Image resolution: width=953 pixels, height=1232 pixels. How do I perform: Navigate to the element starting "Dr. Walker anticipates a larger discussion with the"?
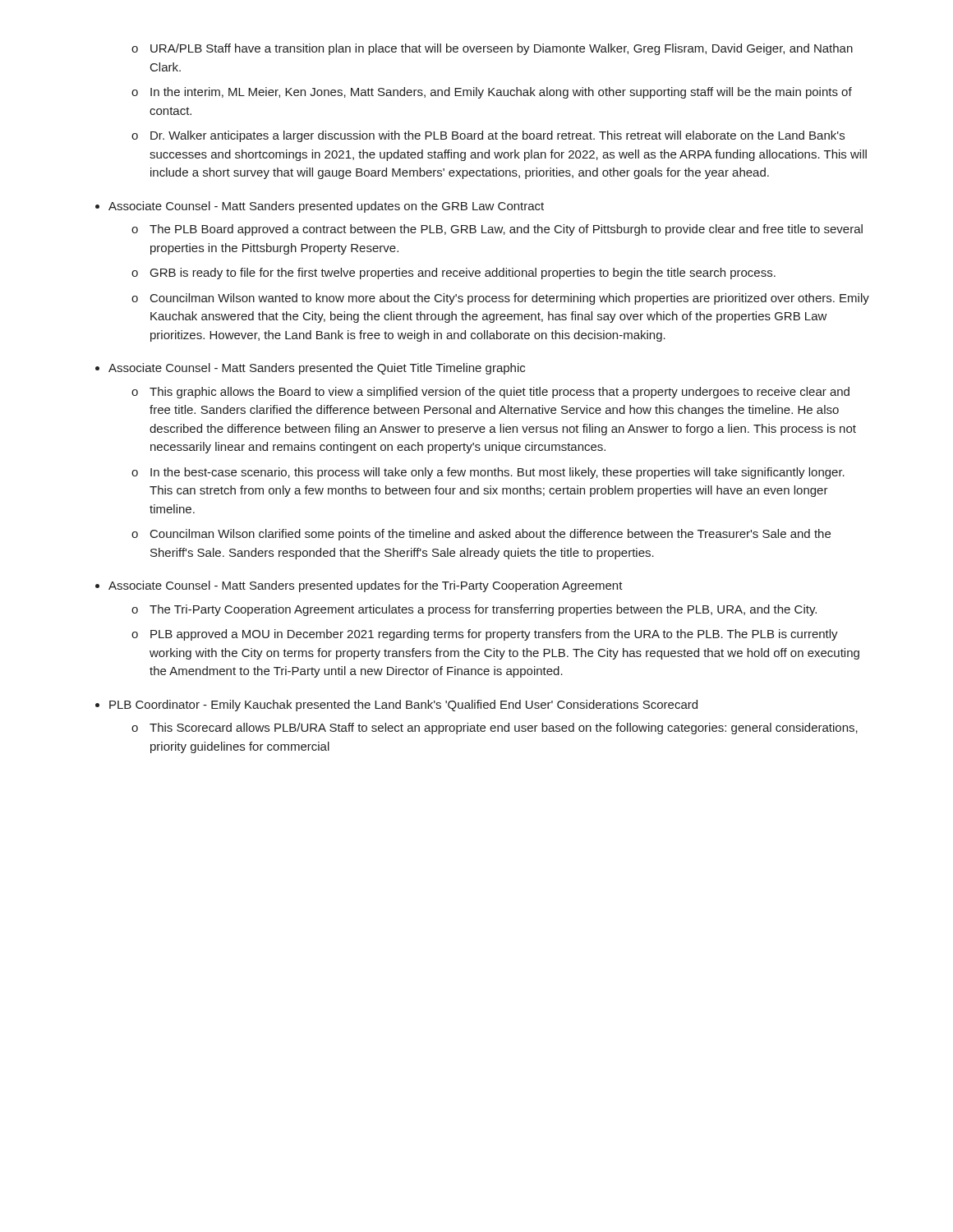[x=508, y=154]
